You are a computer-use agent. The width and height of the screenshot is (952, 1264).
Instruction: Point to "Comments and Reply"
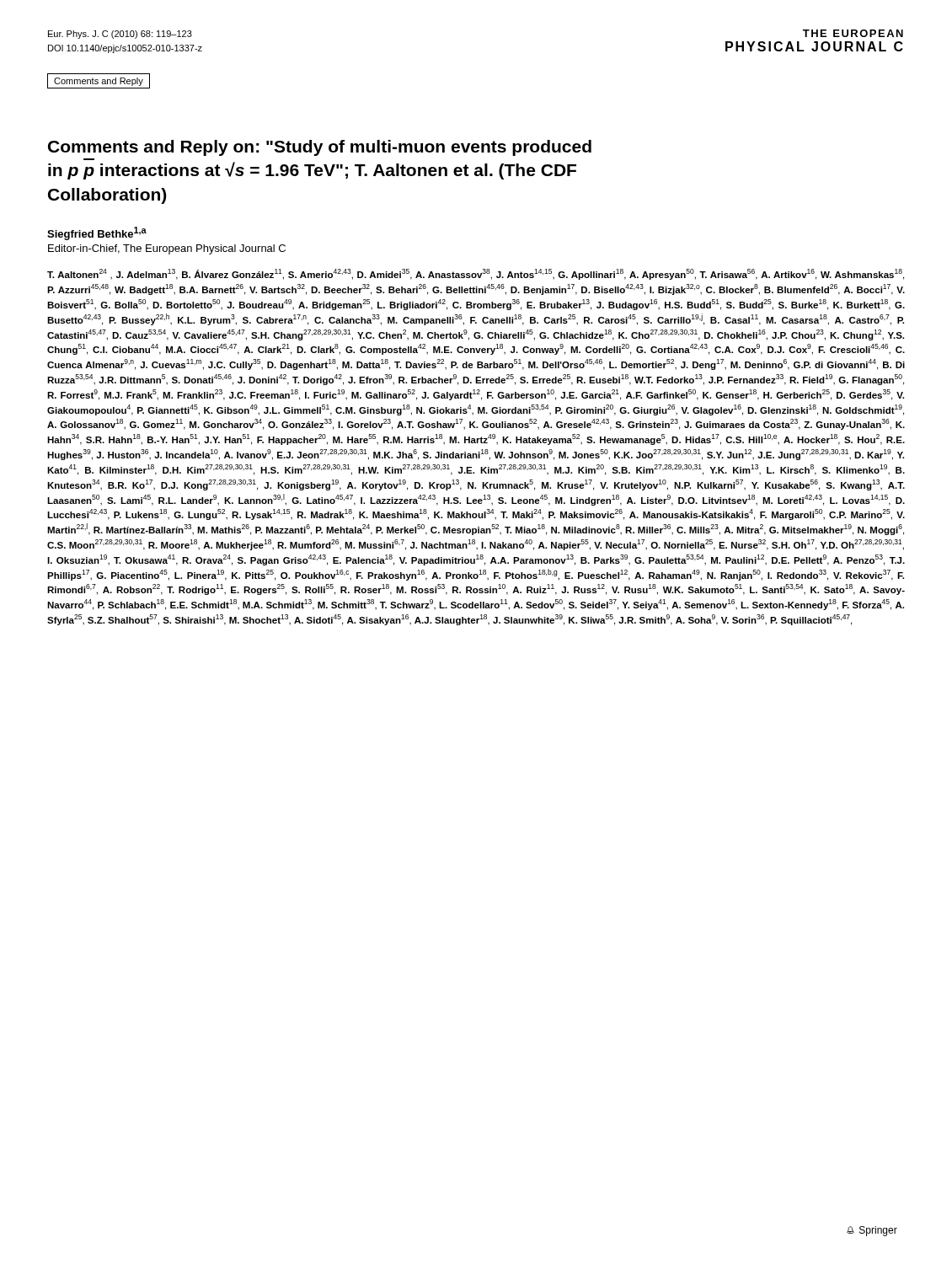coord(98,81)
